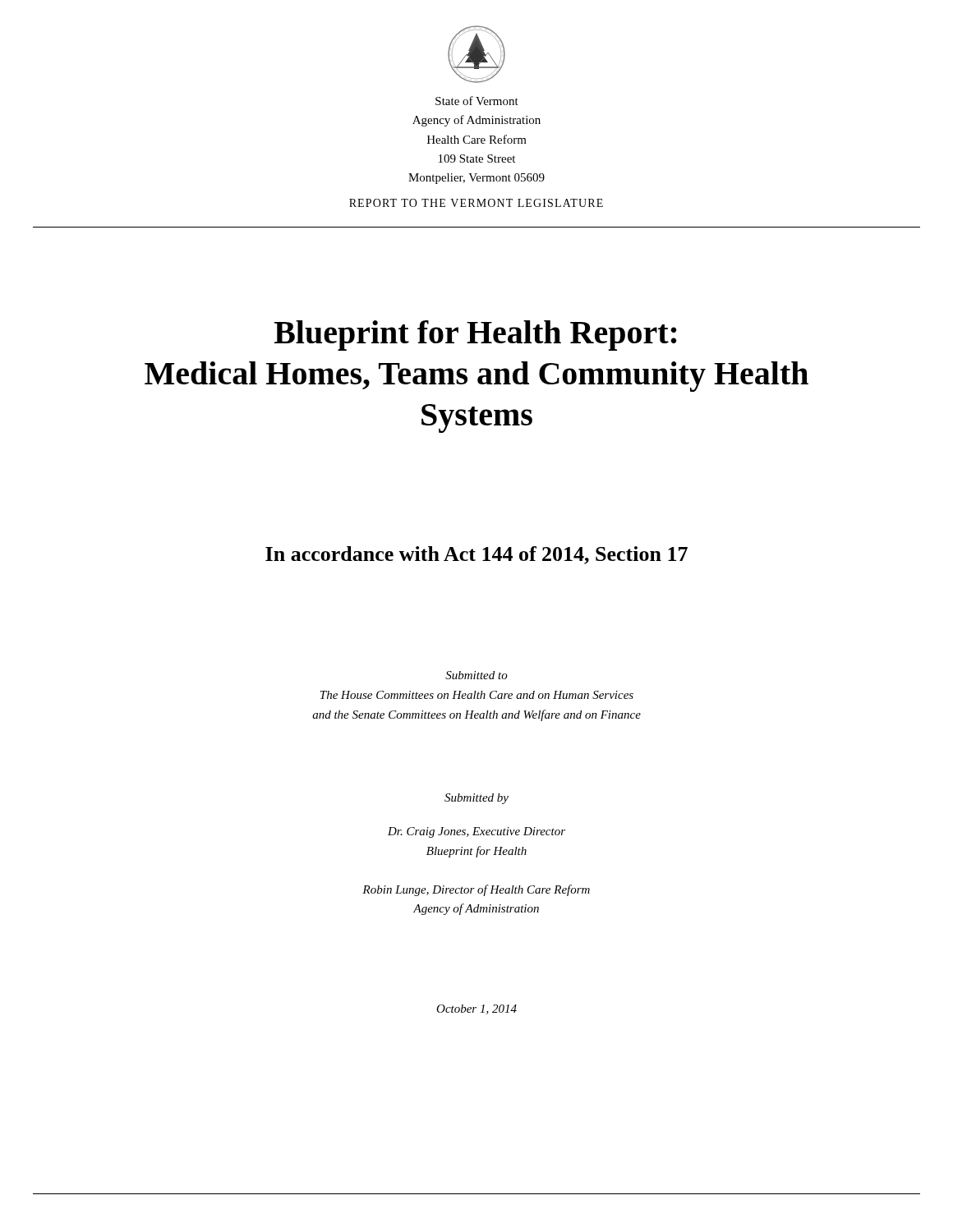Point to the text starting "State of Vermont Agency of"

[476, 139]
